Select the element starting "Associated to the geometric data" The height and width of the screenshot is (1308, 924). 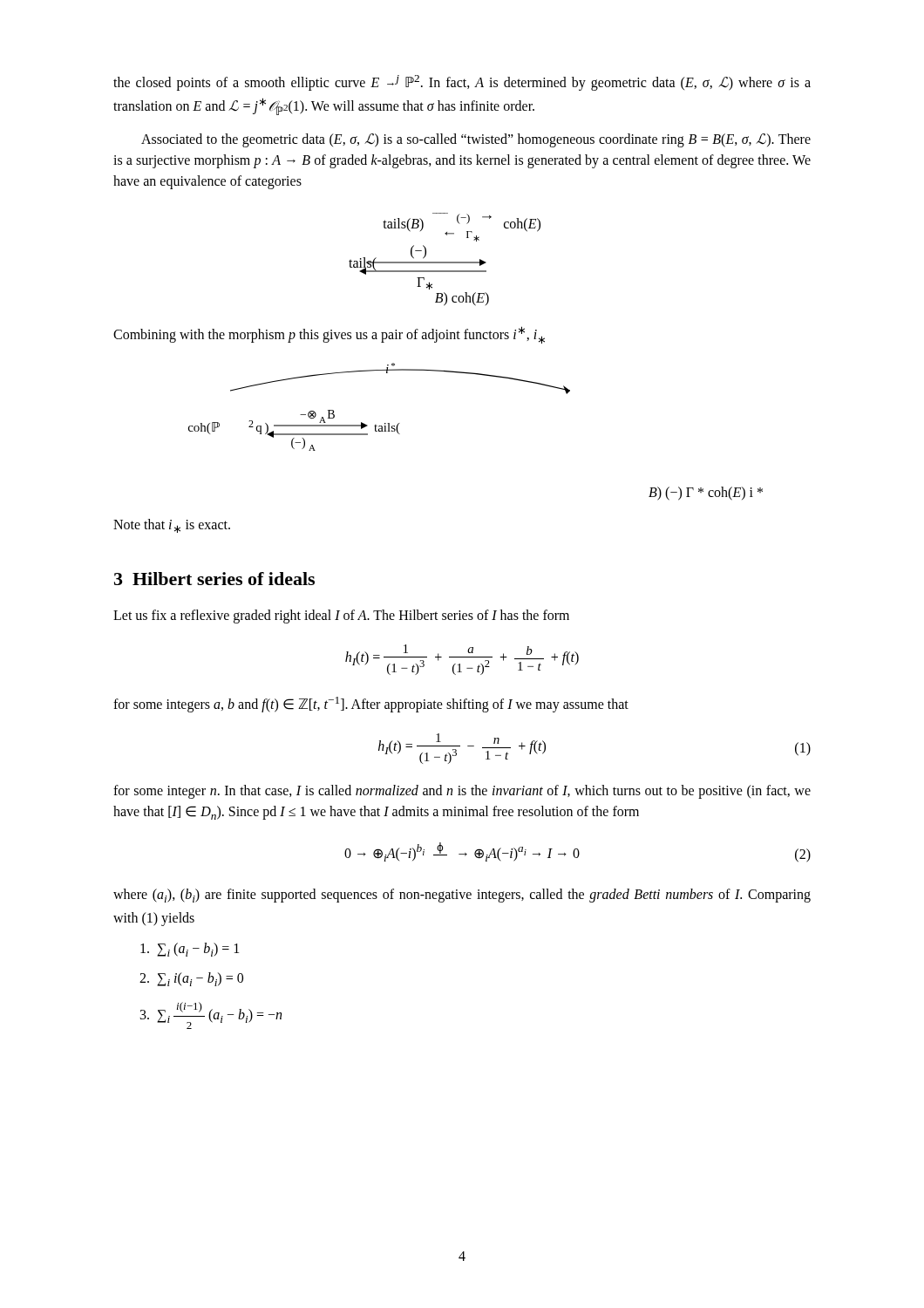tap(462, 160)
